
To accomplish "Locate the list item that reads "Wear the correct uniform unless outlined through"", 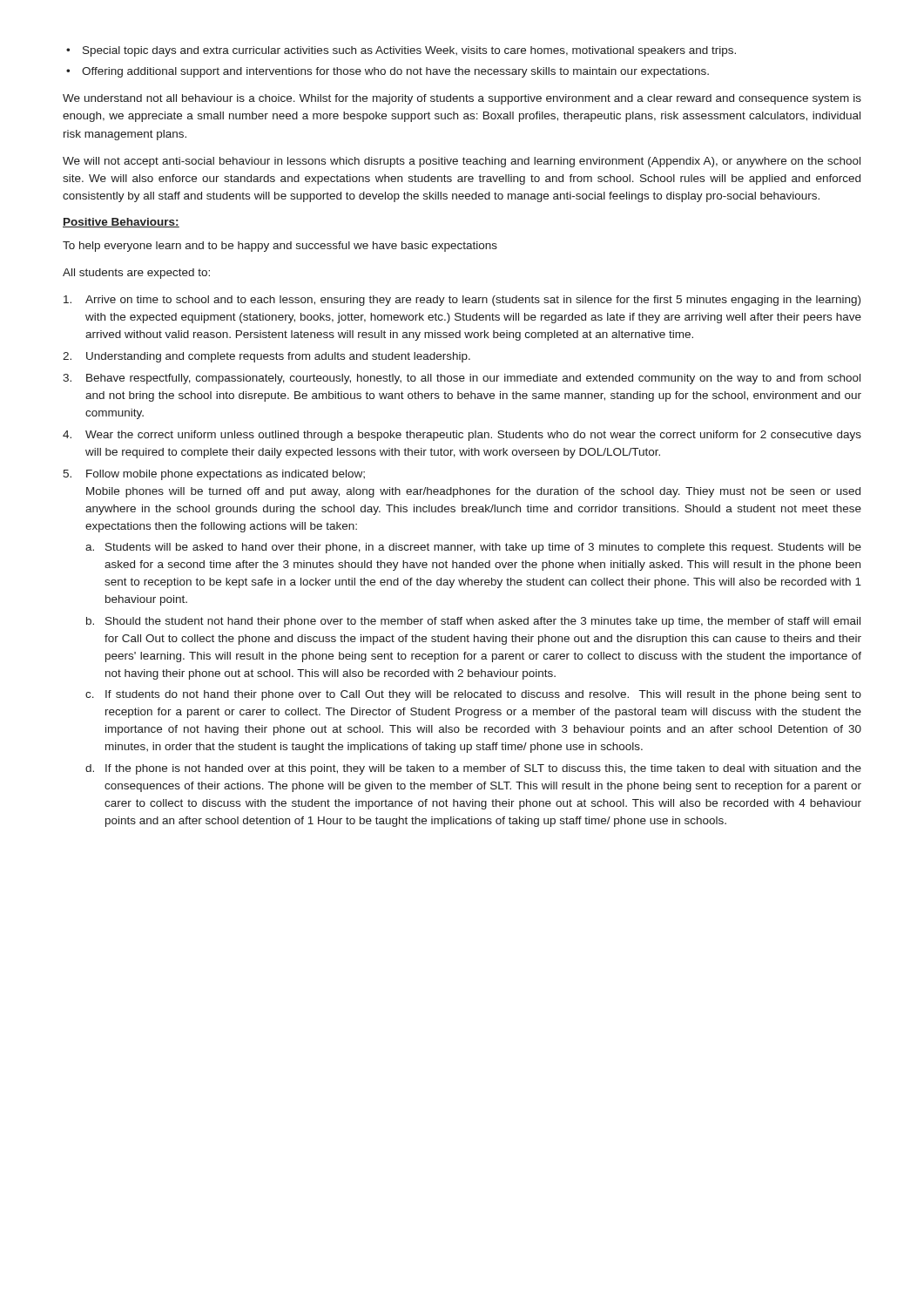I will click(473, 443).
